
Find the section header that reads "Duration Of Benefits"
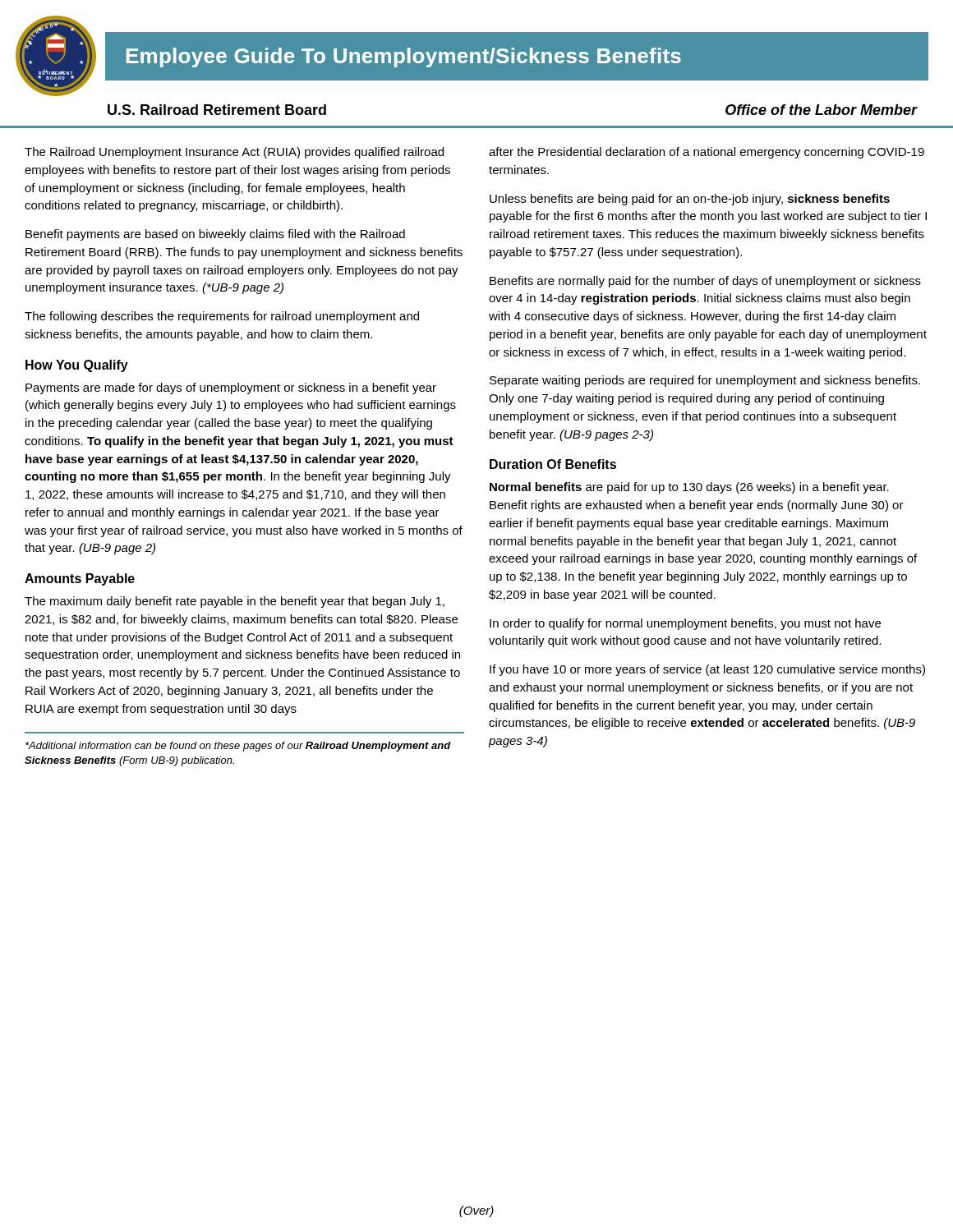[x=553, y=465]
